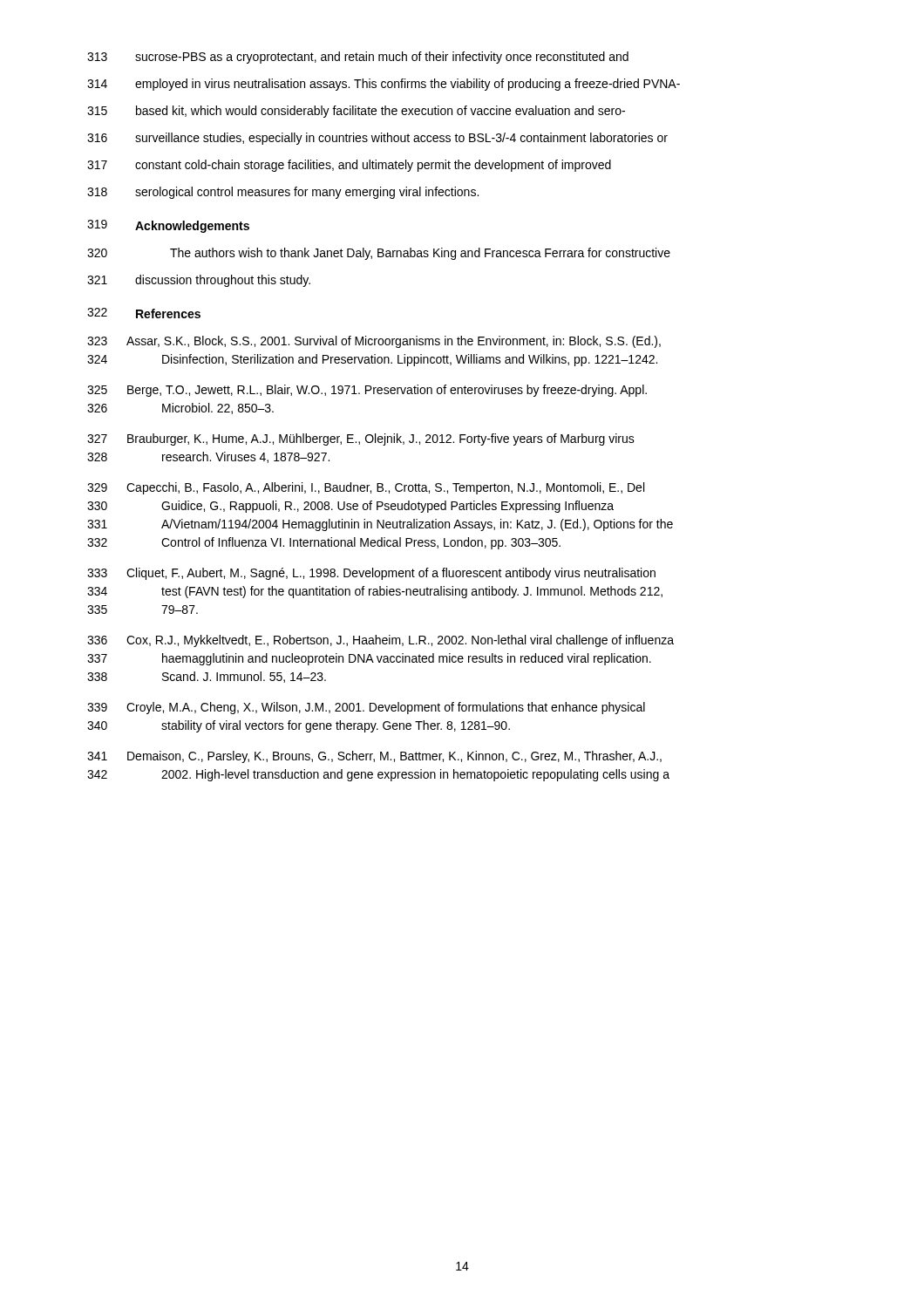Navigate to the region starting "314 employed in"

384,84
